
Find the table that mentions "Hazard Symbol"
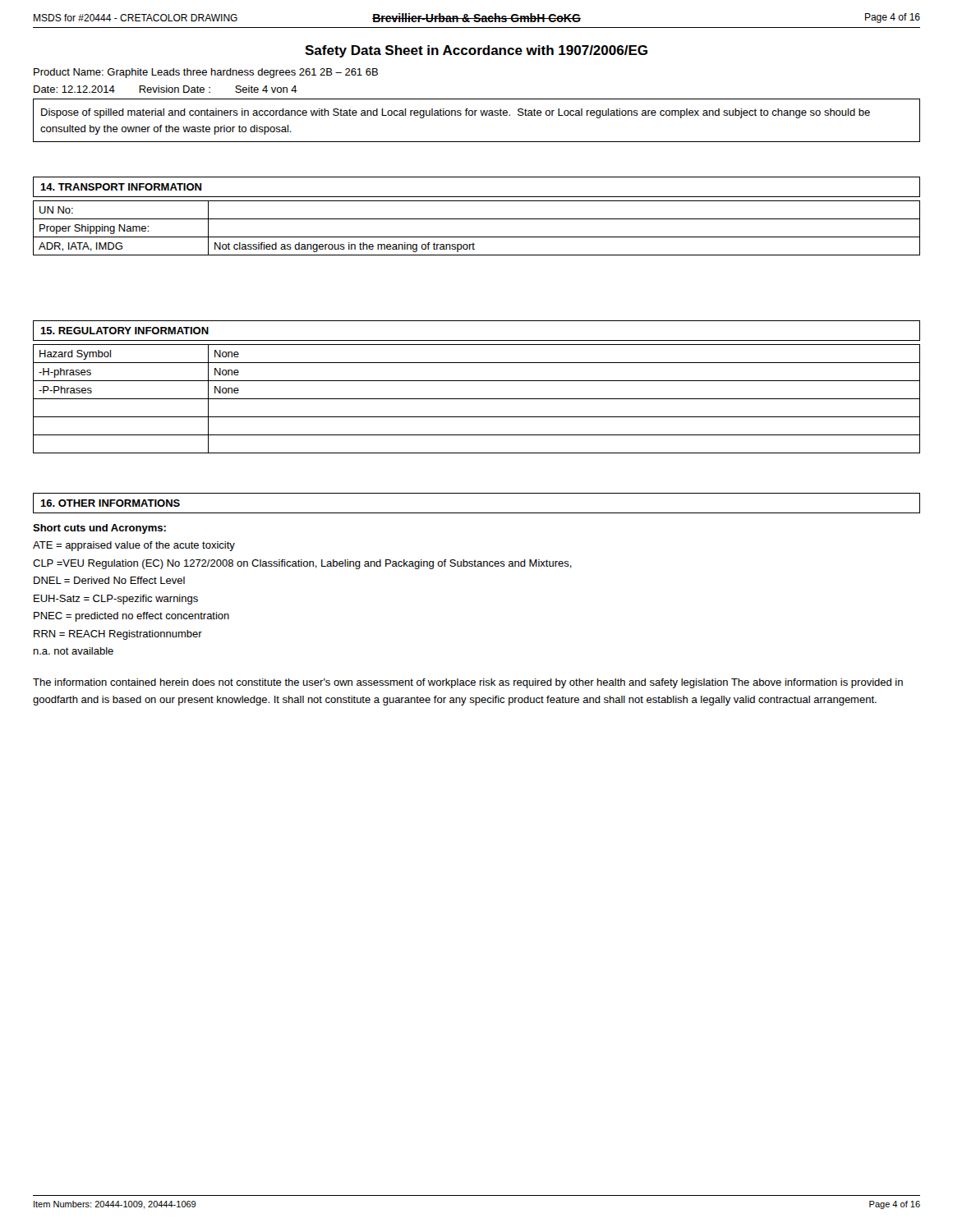tap(476, 399)
